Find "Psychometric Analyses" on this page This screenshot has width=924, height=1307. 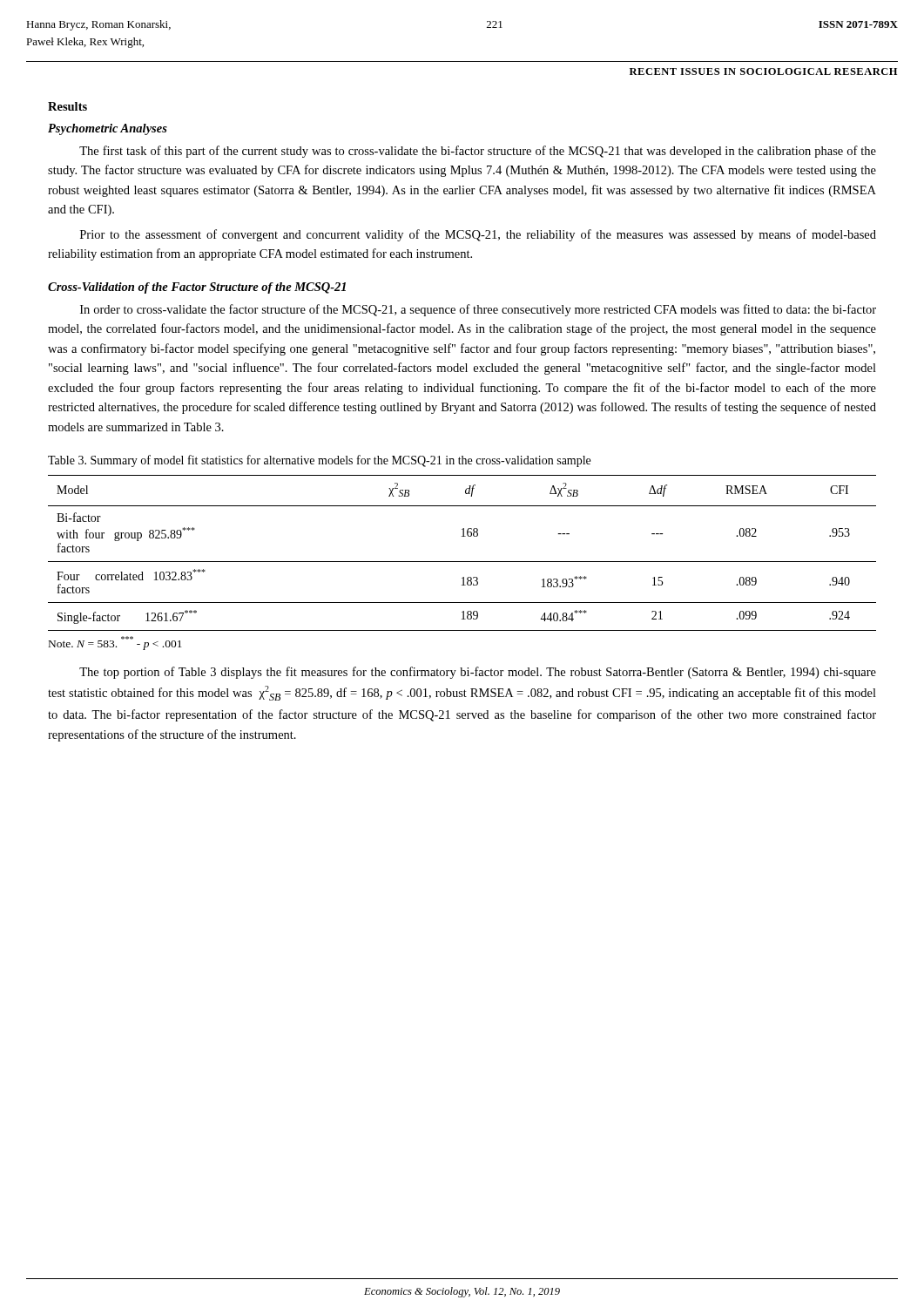click(107, 128)
